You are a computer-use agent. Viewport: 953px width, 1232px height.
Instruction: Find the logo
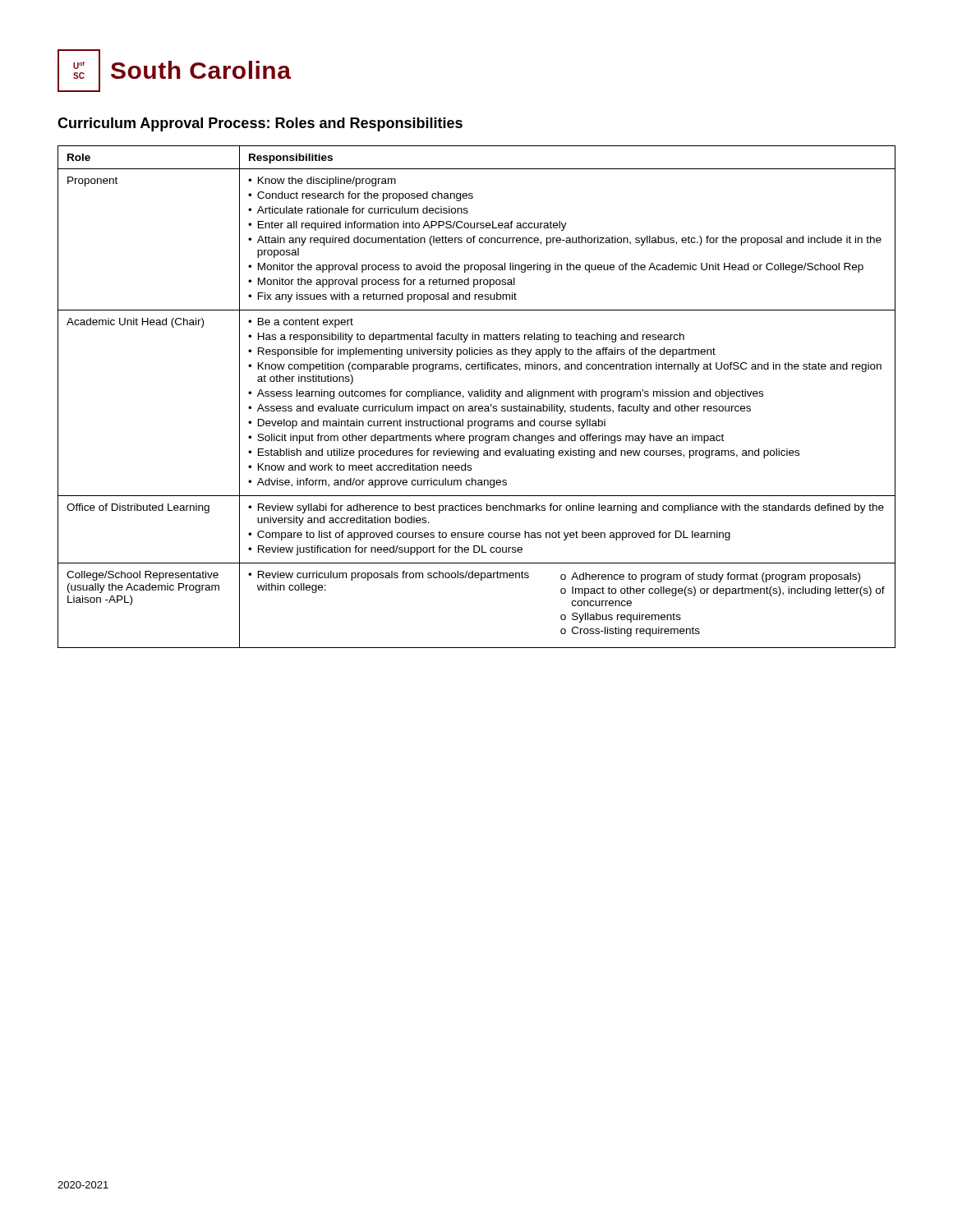[476, 71]
